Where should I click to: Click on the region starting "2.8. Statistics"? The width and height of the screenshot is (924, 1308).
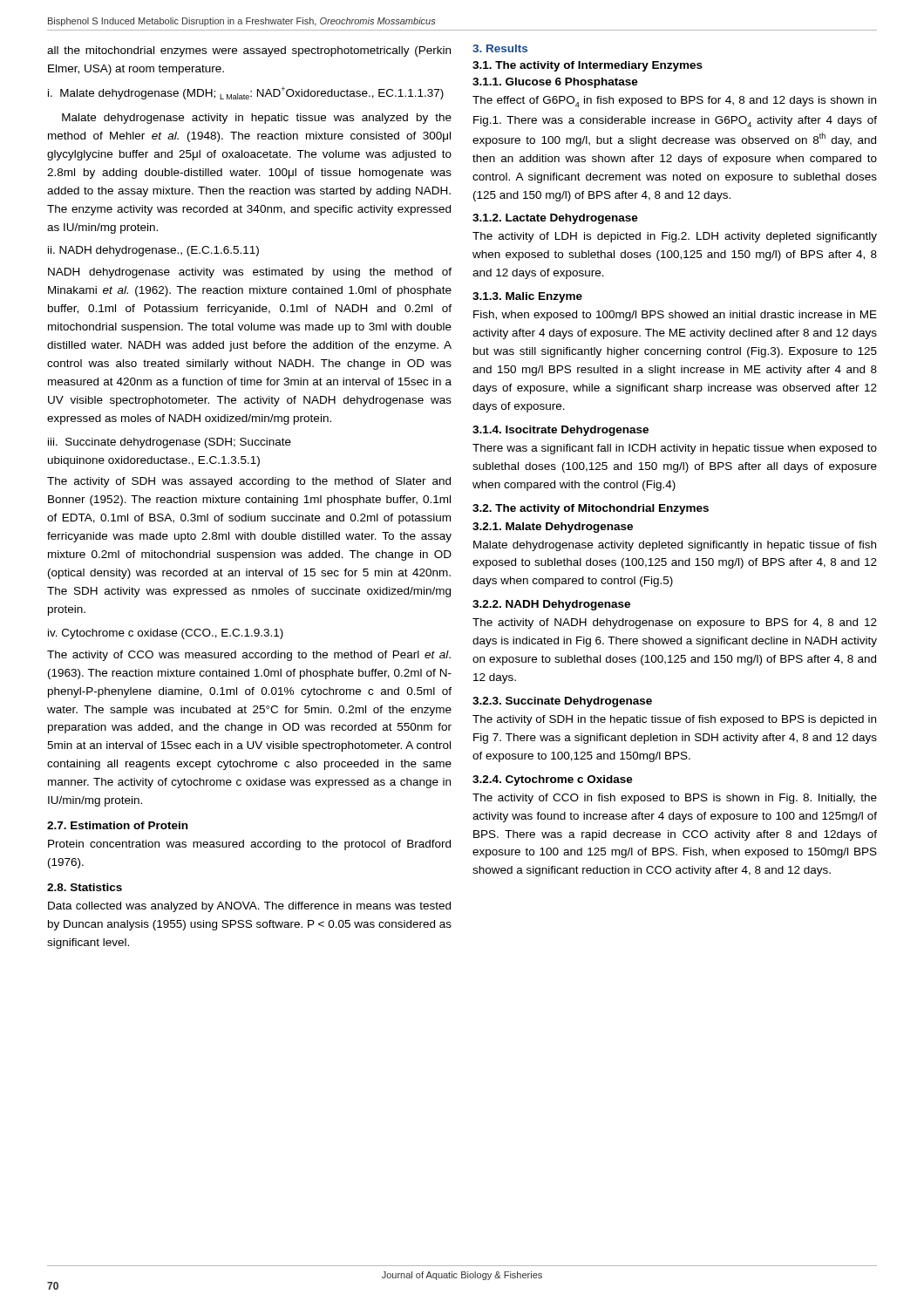[85, 887]
